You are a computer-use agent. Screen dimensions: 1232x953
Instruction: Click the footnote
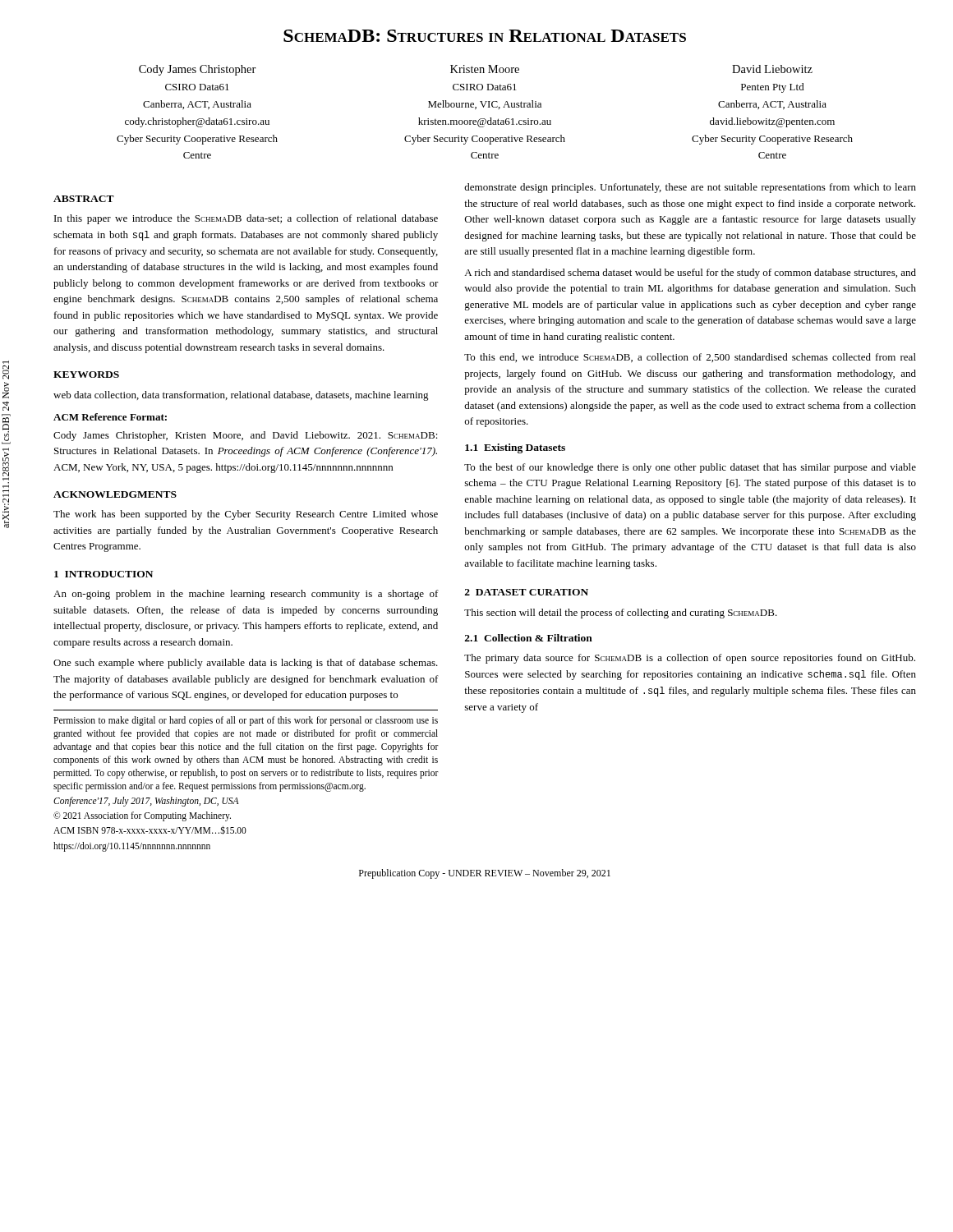click(x=246, y=783)
